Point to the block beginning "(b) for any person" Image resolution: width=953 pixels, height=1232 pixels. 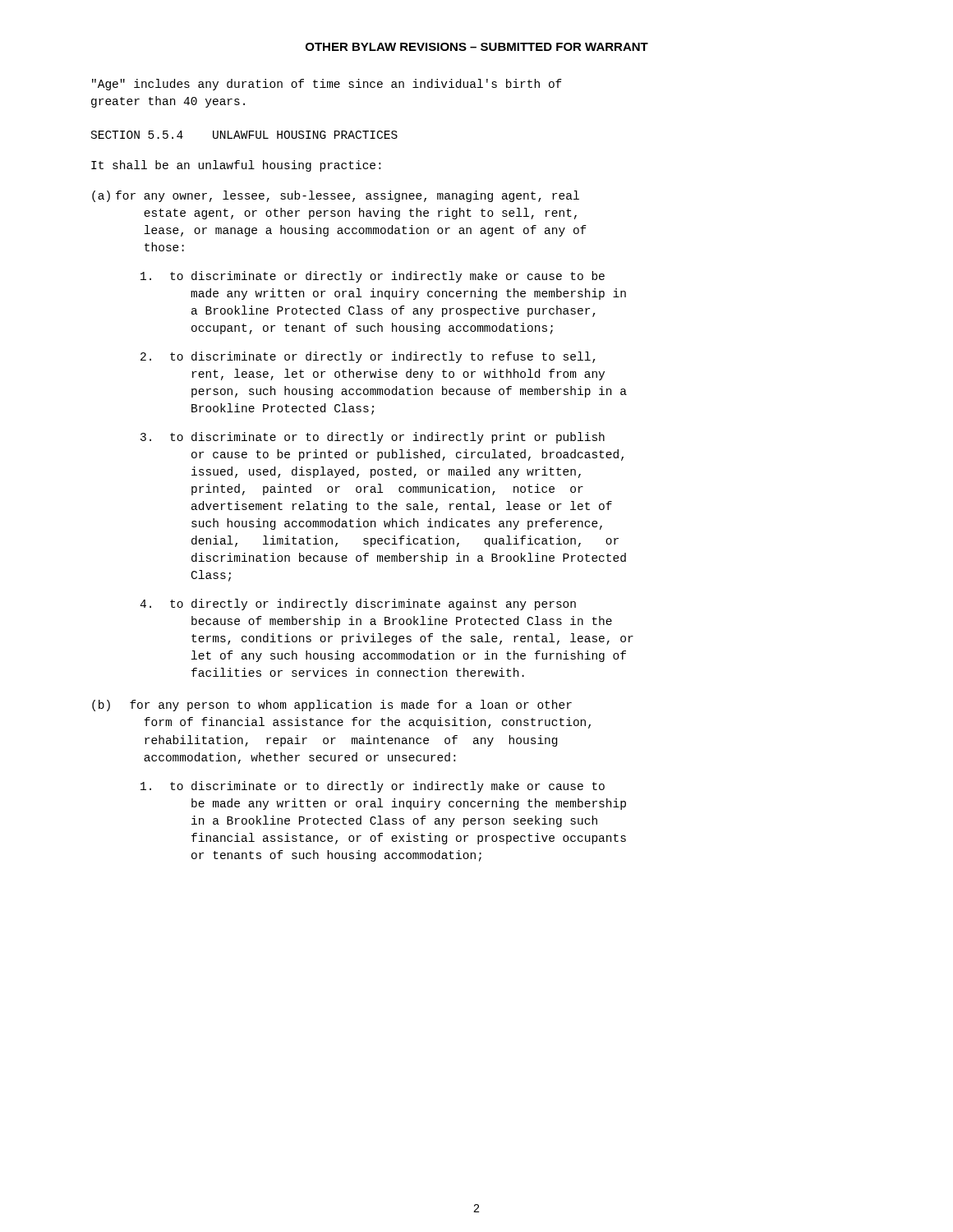(x=342, y=732)
